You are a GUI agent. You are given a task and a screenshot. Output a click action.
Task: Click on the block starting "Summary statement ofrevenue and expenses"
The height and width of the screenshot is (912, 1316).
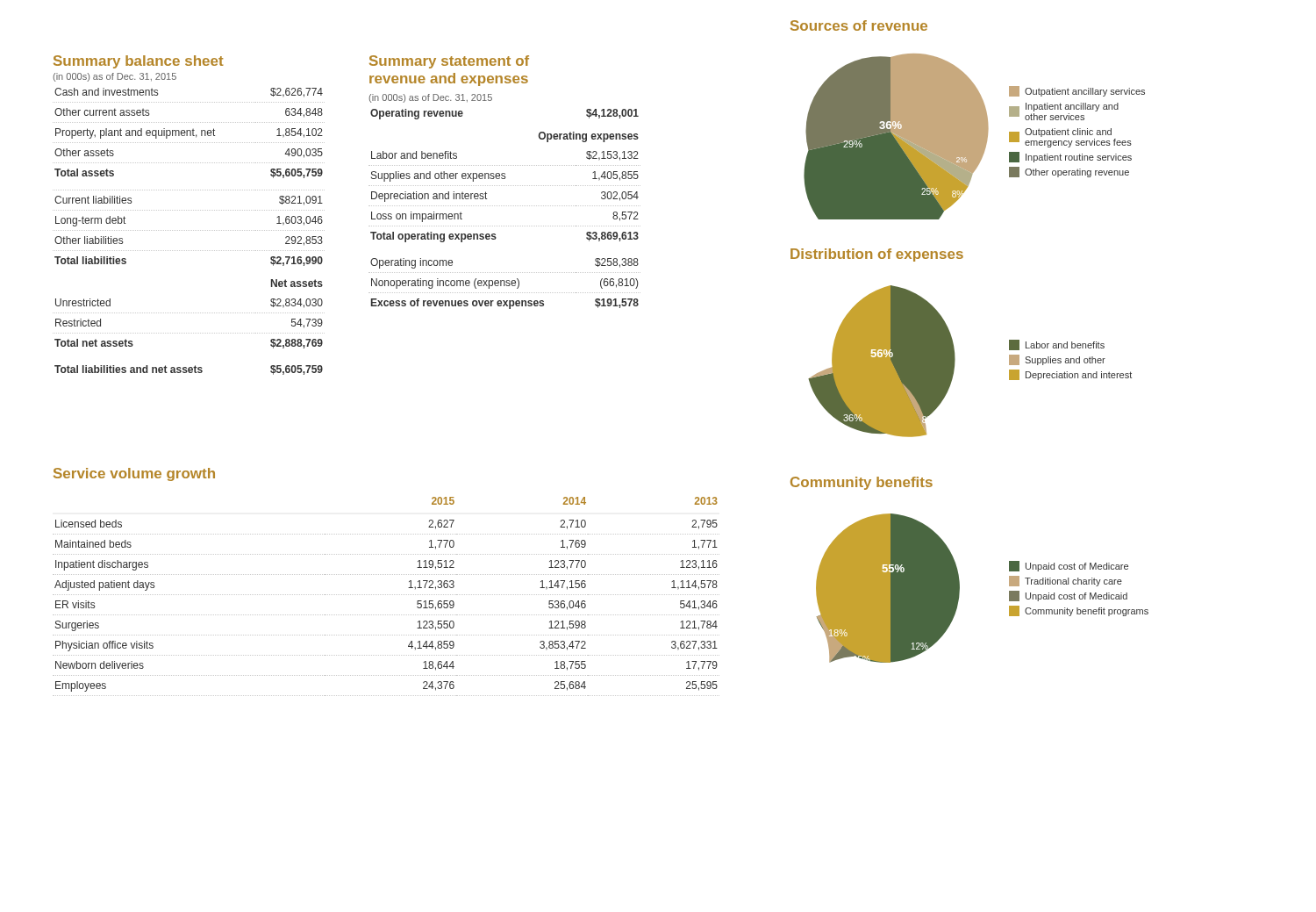[x=449, y=70]
